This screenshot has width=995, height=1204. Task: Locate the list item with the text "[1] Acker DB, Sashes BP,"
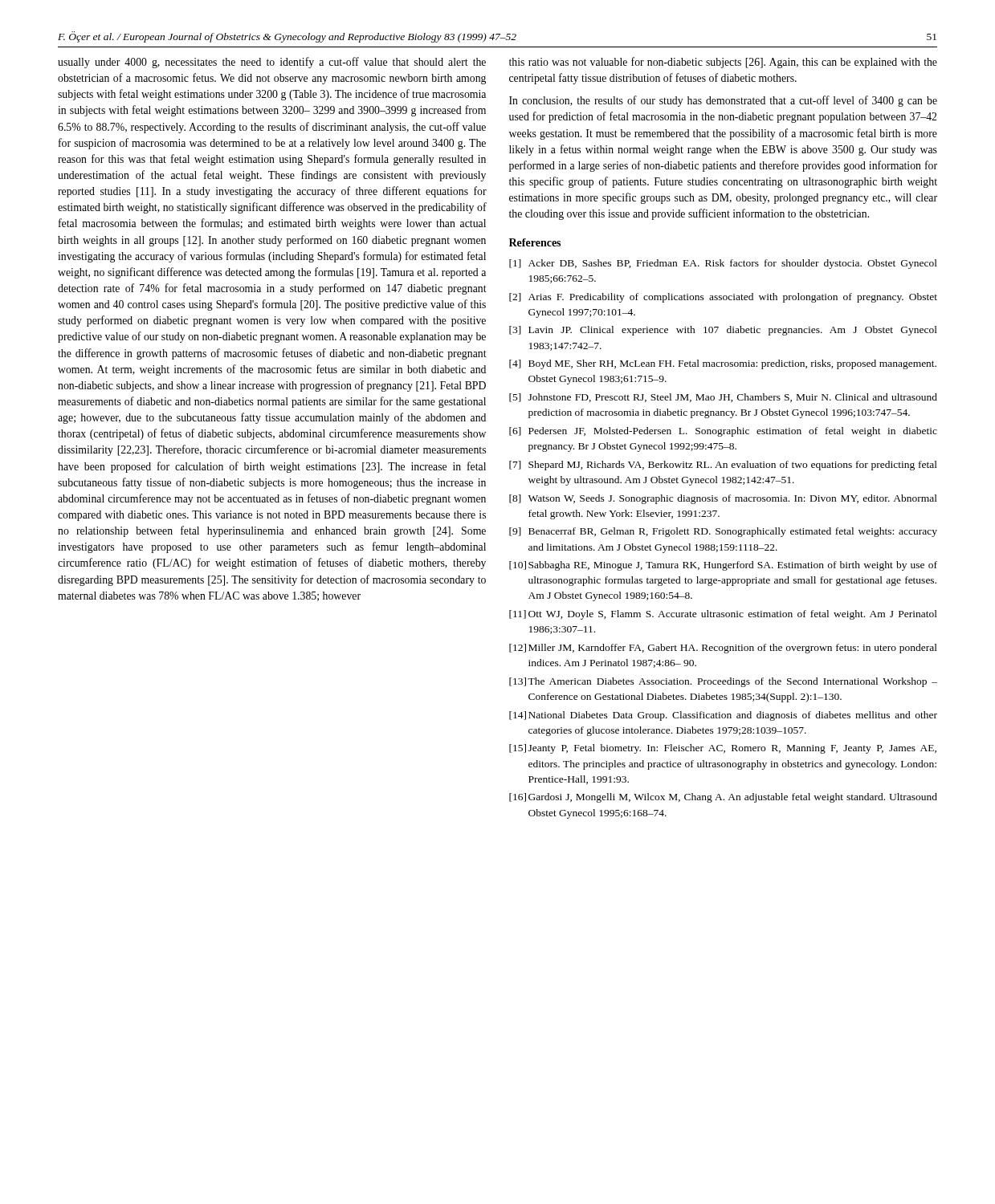click(723, 270)
